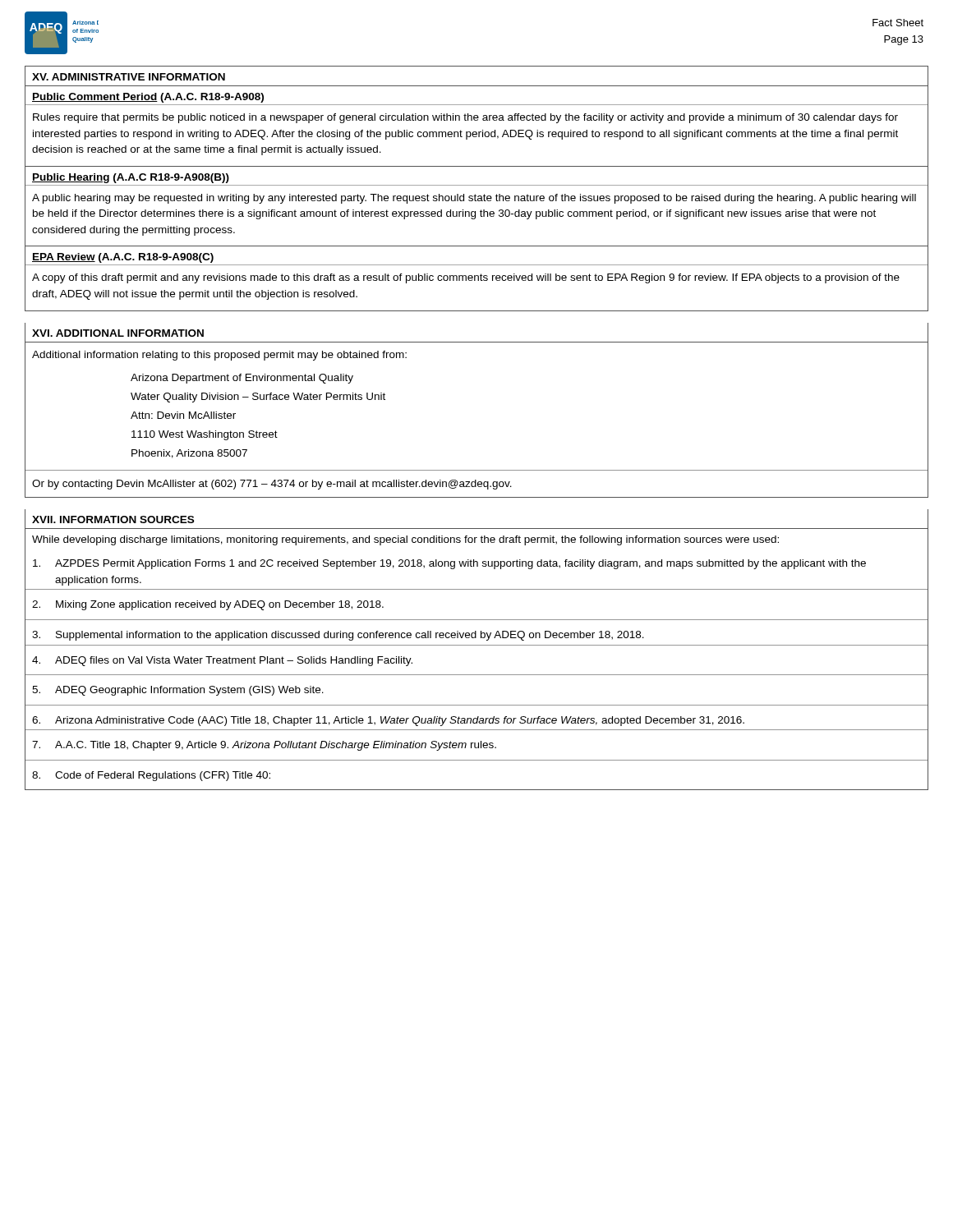Point to "XV. ADMINISTRATIVE INFORMATION"
Image resolution: width=953 pixels, height=1232 pixels.
pyautogui.click(x=129, y=77)
